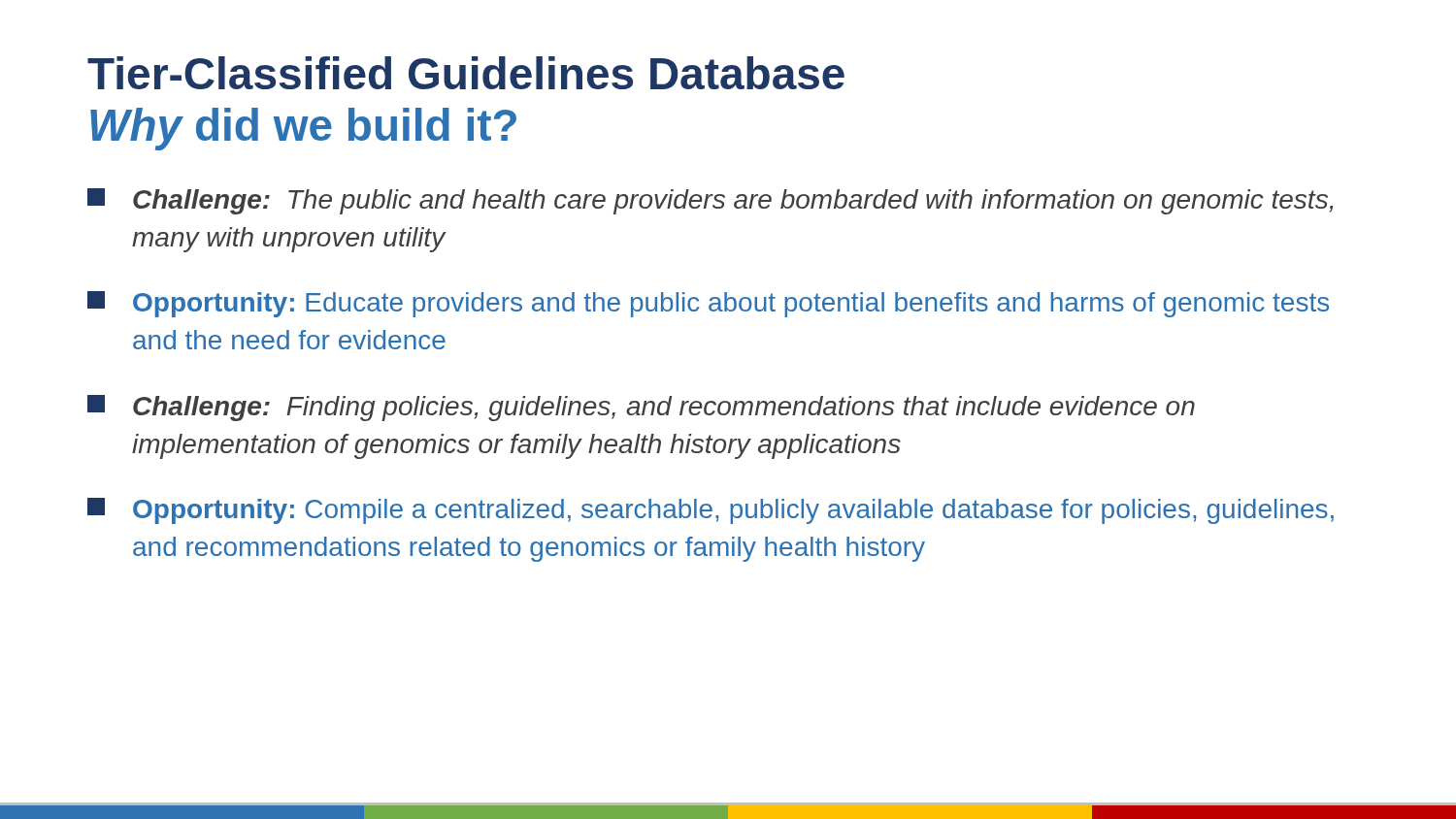1456x819 pixels.
Task: Find the block on this page that starts "Opportunity: Educate providers and the public about"
Action: pyautogui.click(x=728, y=322)
